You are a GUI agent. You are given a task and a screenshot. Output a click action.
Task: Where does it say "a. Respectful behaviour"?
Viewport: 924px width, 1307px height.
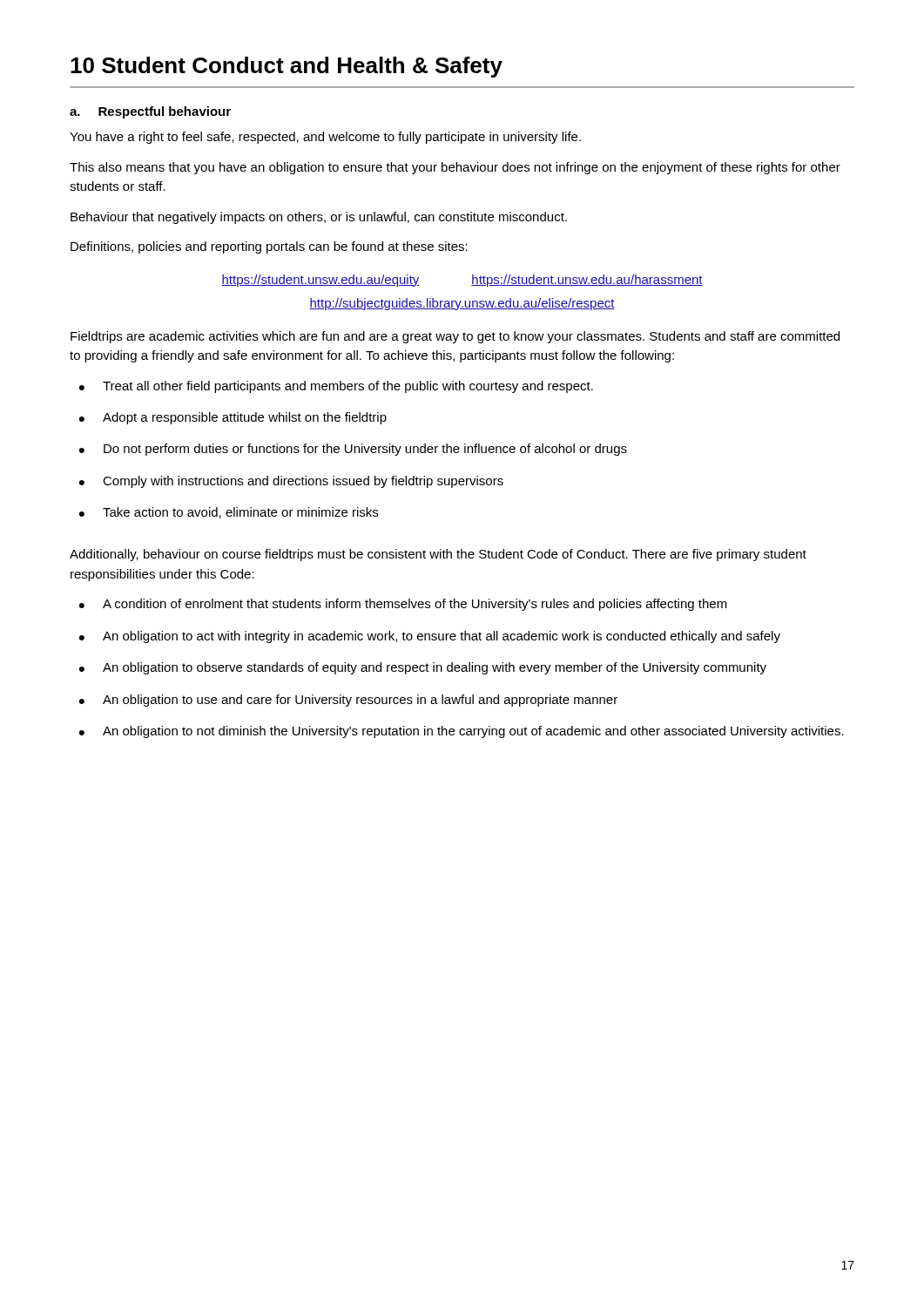[x=150, y=111]
